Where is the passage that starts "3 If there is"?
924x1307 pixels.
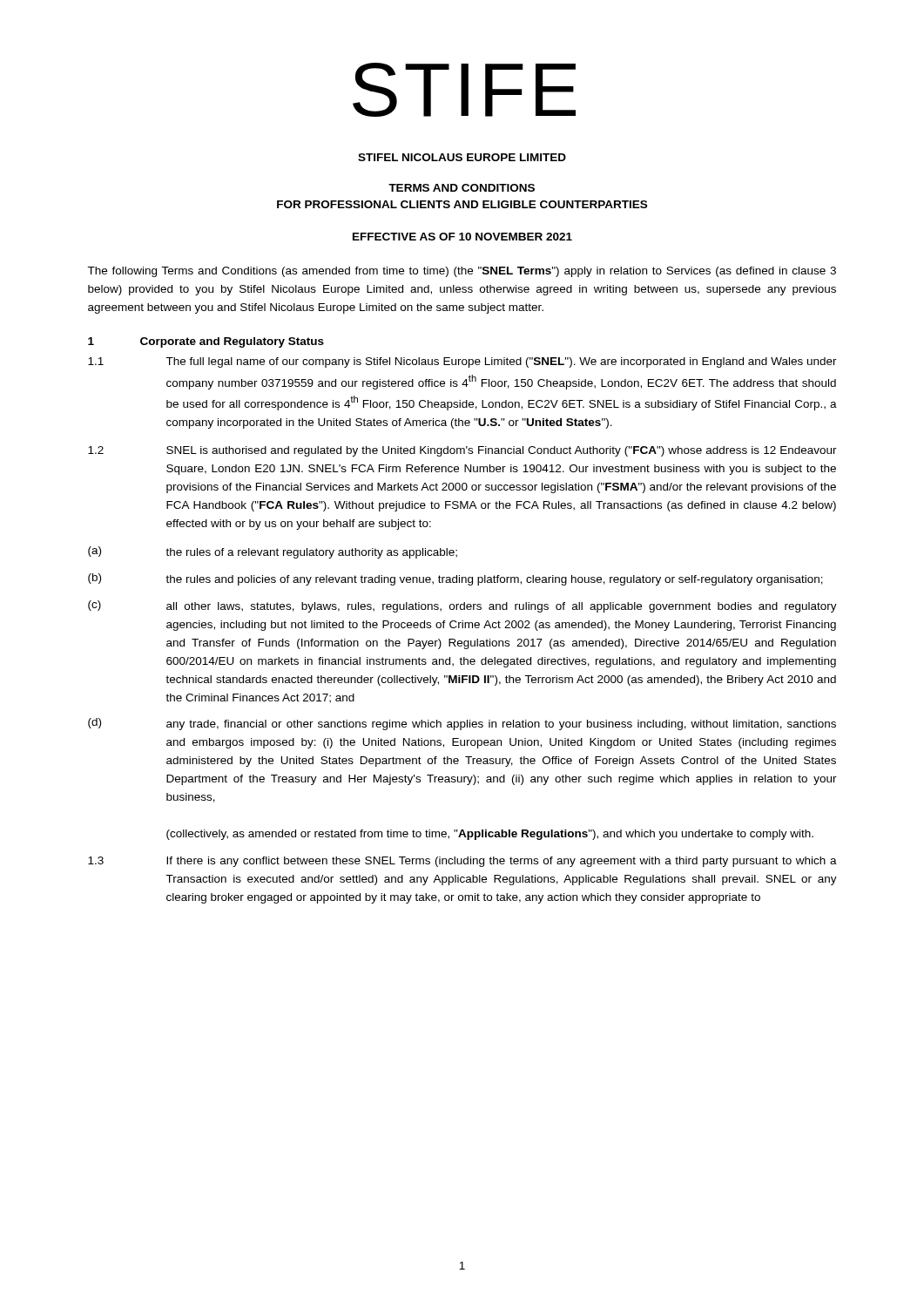[462, 879]
